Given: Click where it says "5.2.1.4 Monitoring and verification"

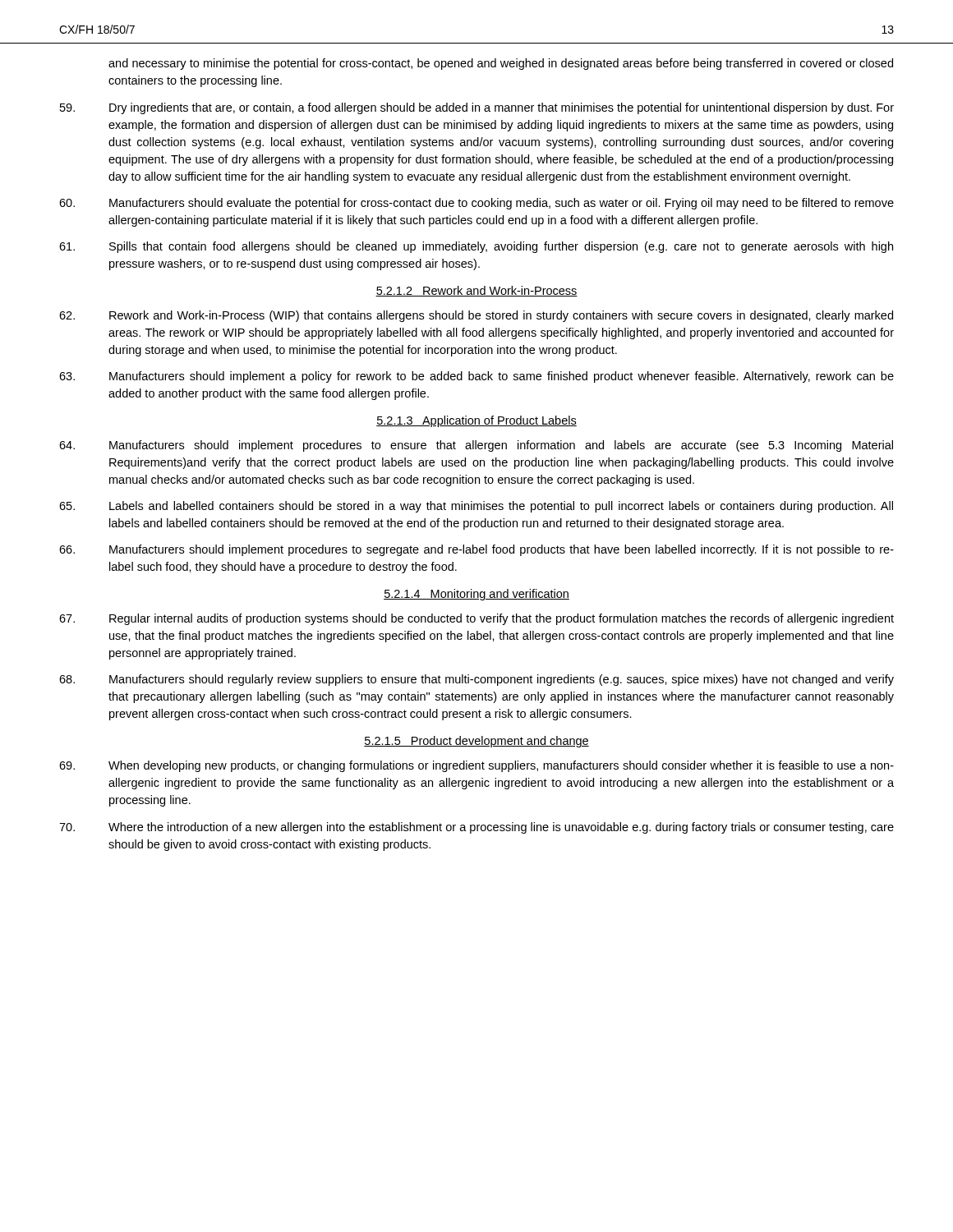Looking at the screenshot, I should coord(476,594).
